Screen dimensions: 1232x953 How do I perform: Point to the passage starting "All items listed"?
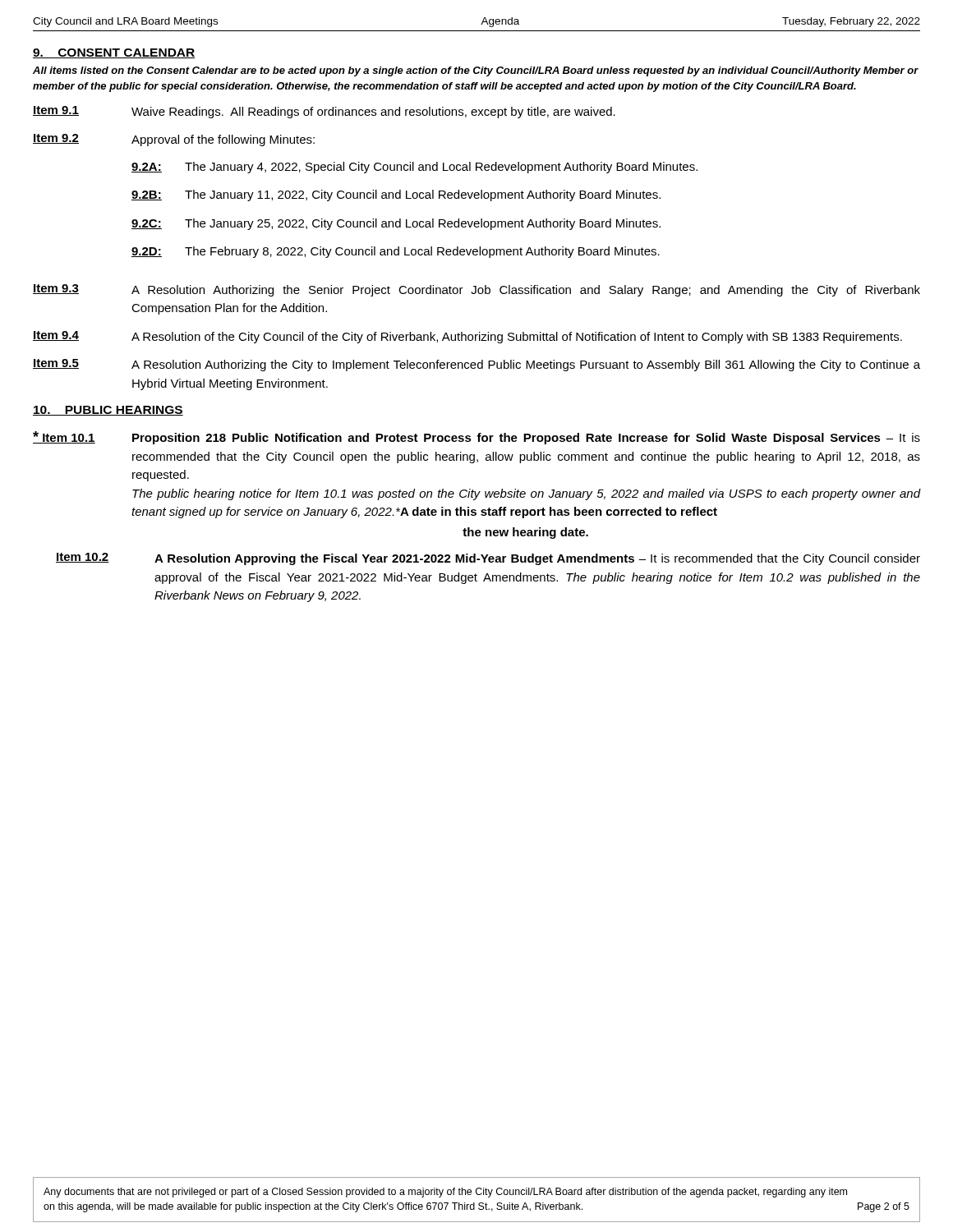point(475,78)
